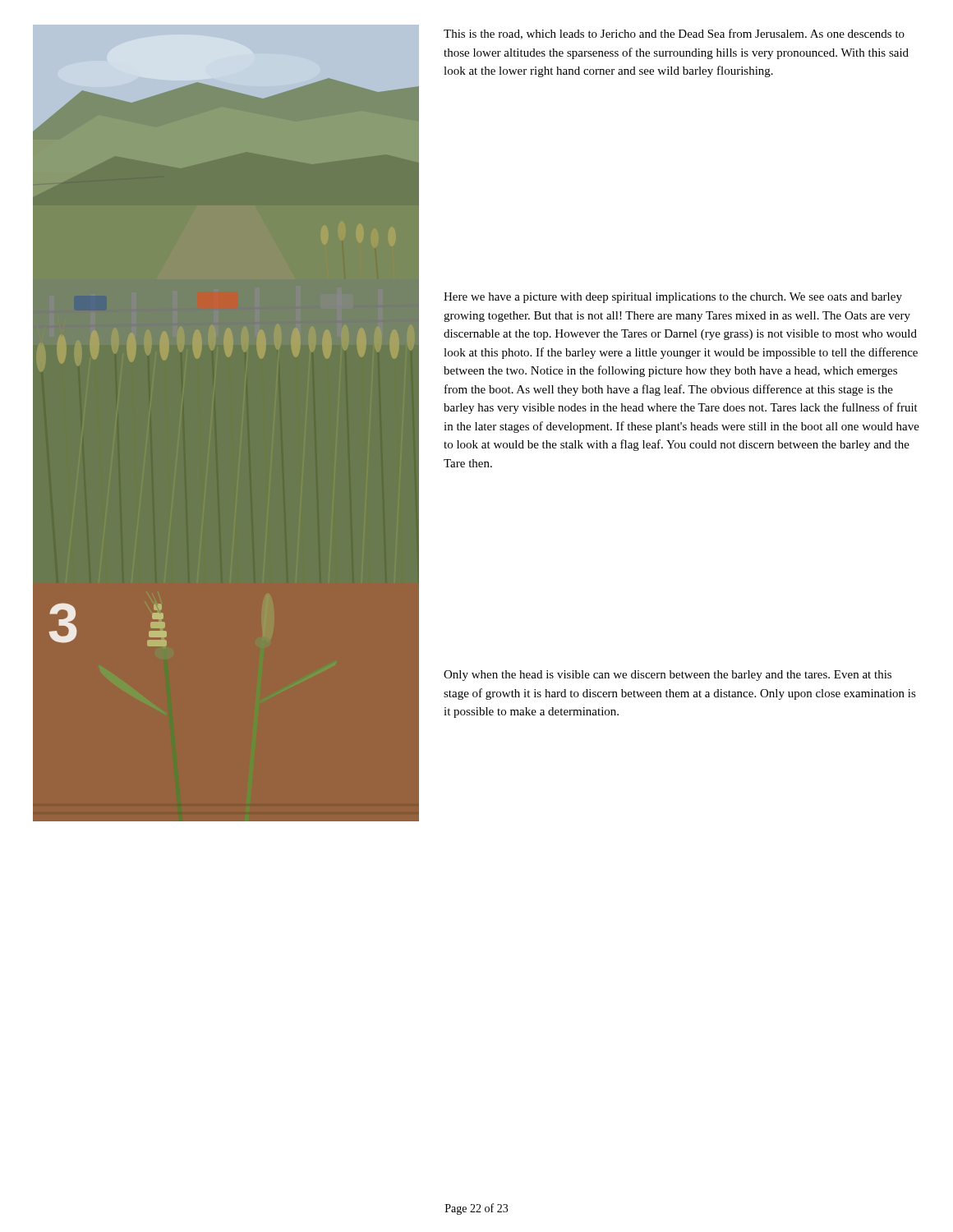The width and height of the screenshot is (953, 1232).
Task: Locate the text block that reads "This is the road, which leads to Jericho"
Action: [676, 52]
